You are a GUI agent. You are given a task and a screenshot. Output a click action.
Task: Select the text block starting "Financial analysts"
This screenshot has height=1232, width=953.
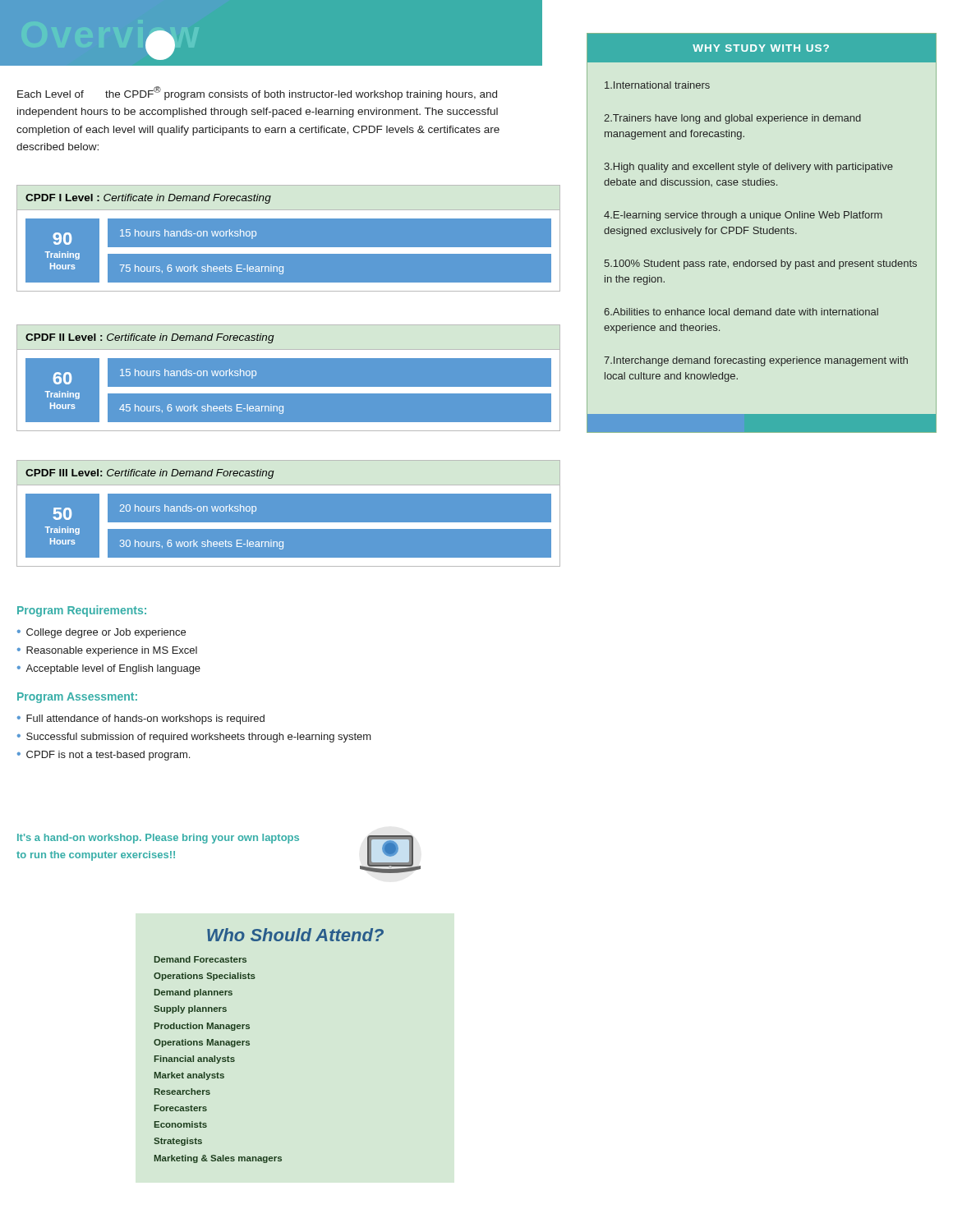194,1059
